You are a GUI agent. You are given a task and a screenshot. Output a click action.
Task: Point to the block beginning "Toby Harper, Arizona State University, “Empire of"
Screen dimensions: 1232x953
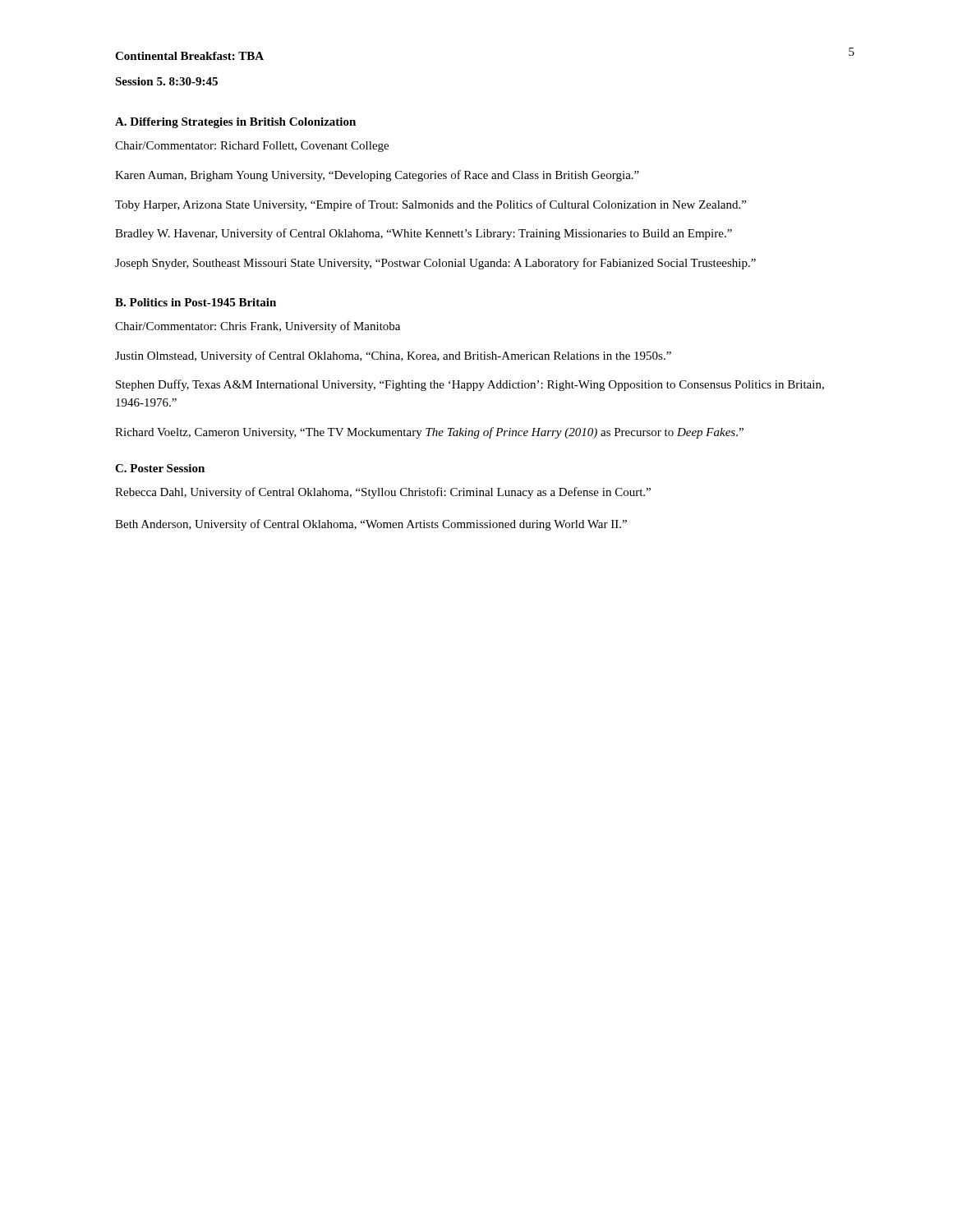point(431,204)
